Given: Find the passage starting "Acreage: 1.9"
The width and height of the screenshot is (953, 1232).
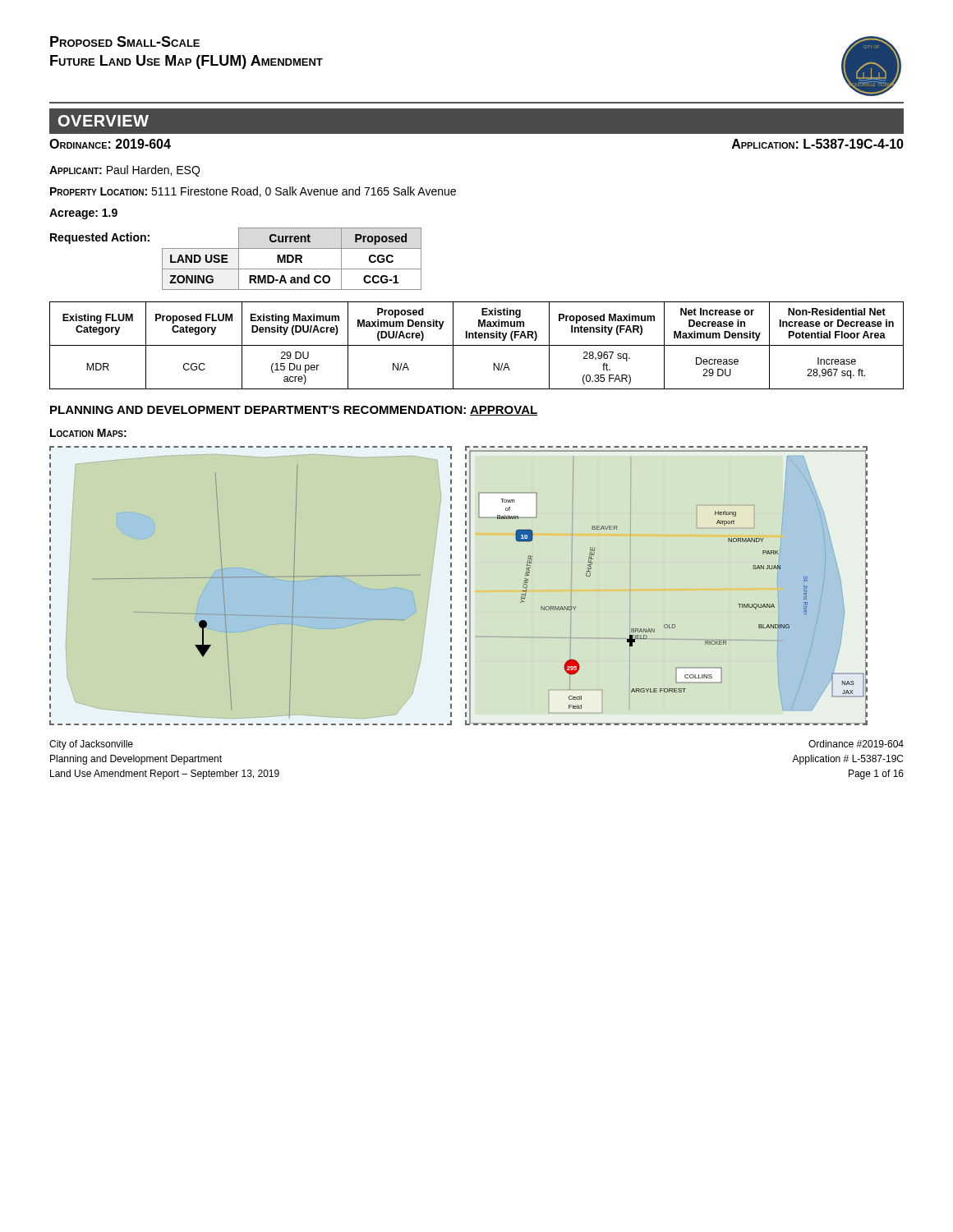Looking at the screenshot, I should coord(83,213).
